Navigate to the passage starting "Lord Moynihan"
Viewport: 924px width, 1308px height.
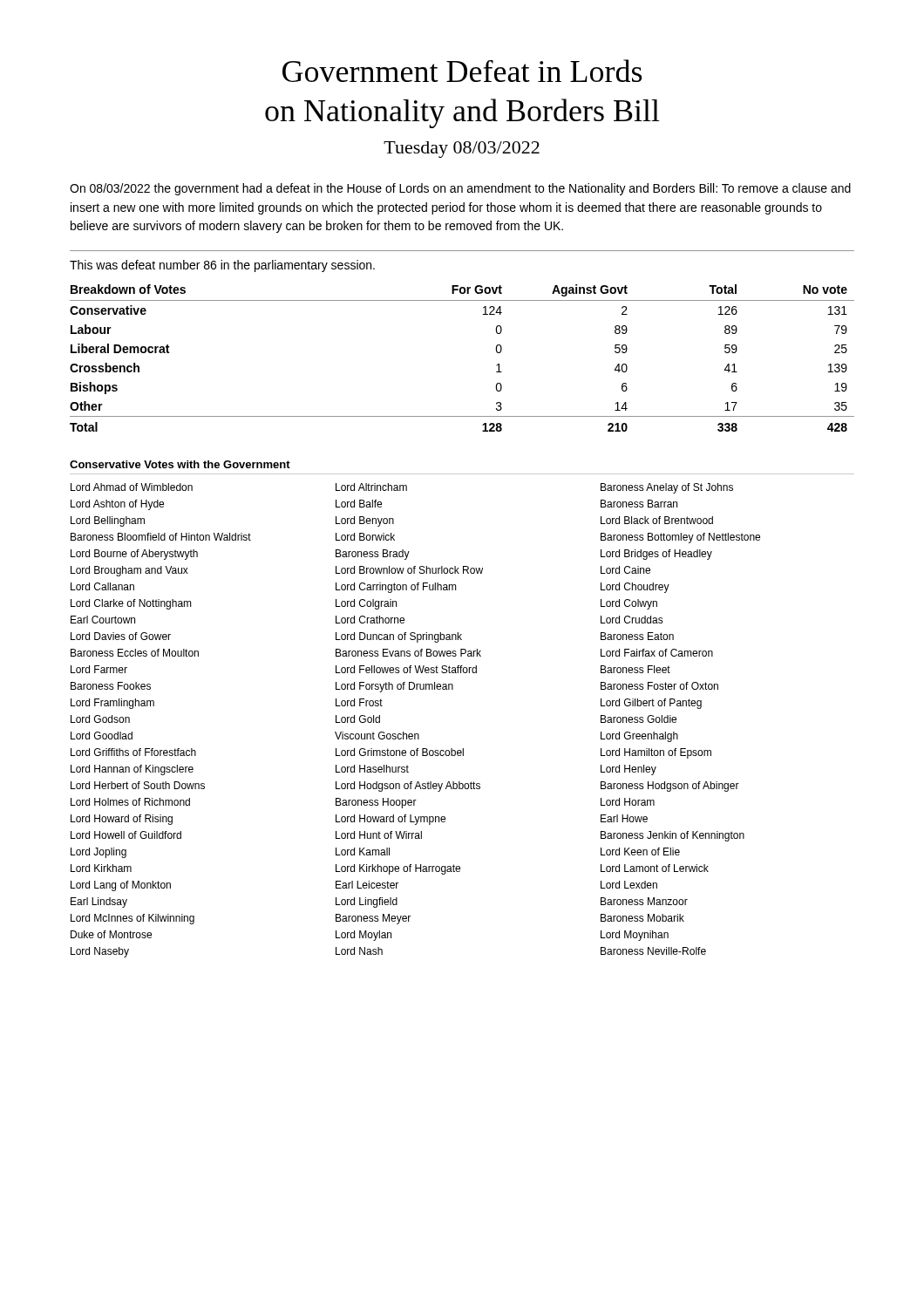click(x=634, y=935)
